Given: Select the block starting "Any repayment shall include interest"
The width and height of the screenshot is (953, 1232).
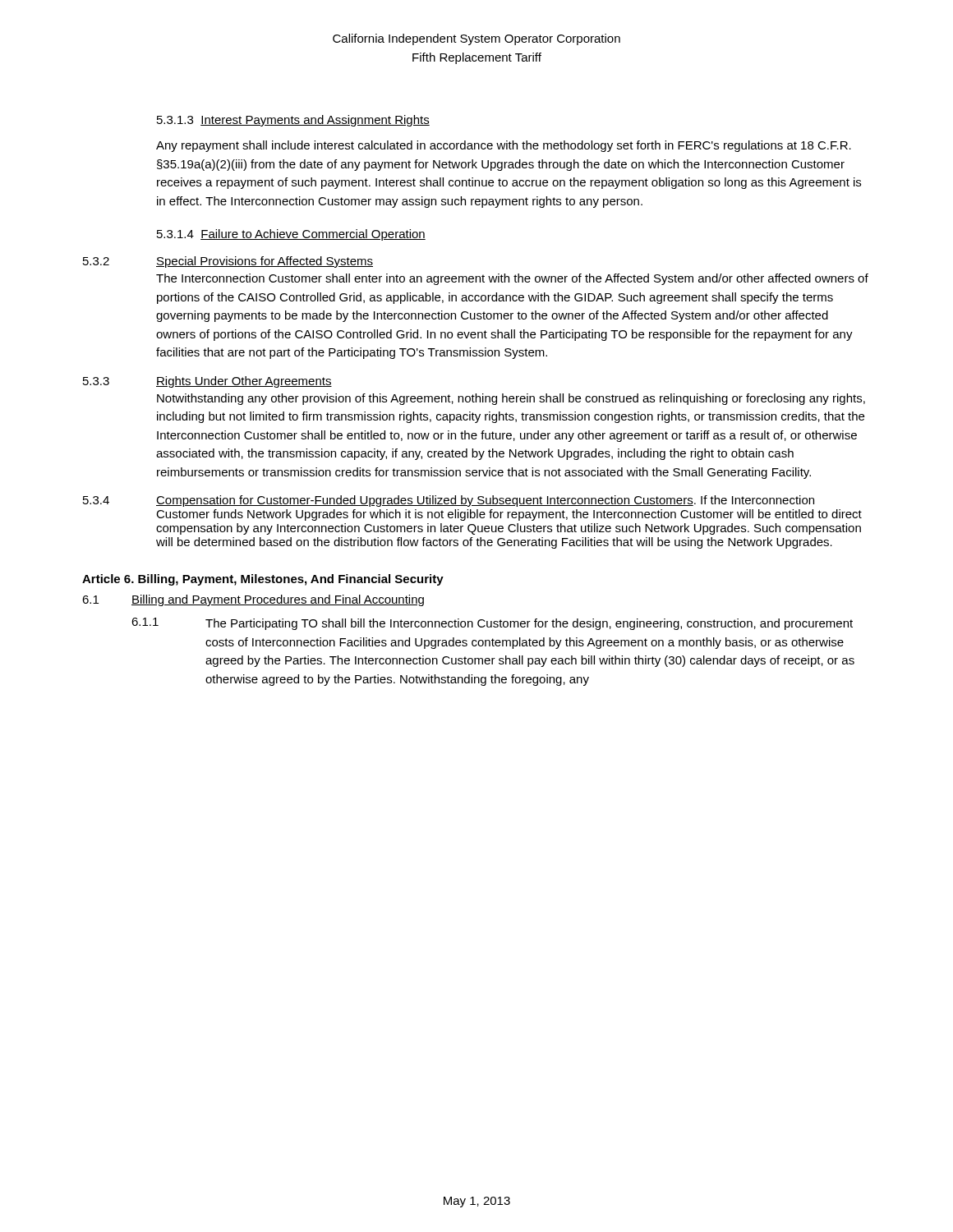Looking at the screenshot, I should (476, 173).
